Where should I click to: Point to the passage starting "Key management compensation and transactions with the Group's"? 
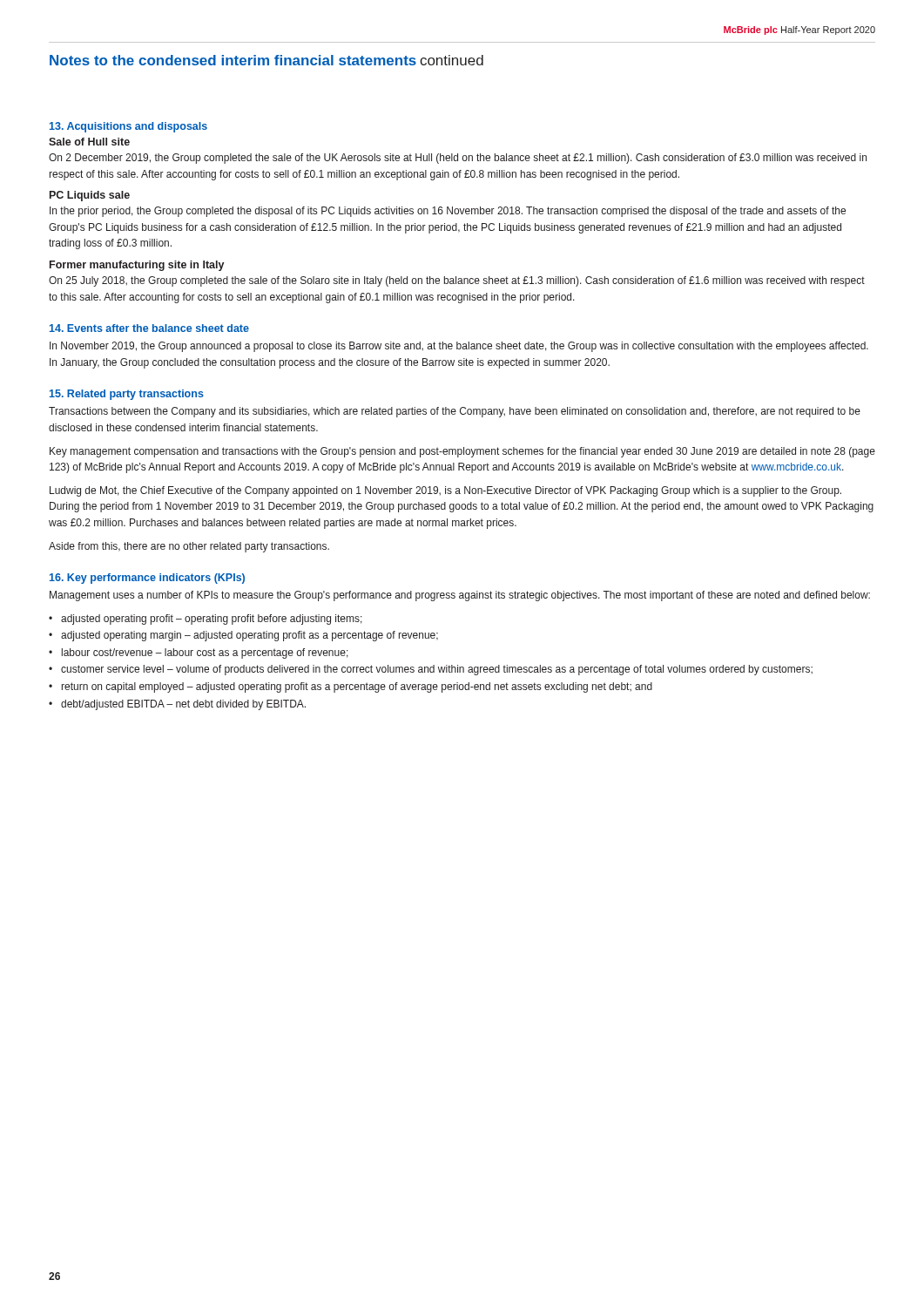[462, 459]
